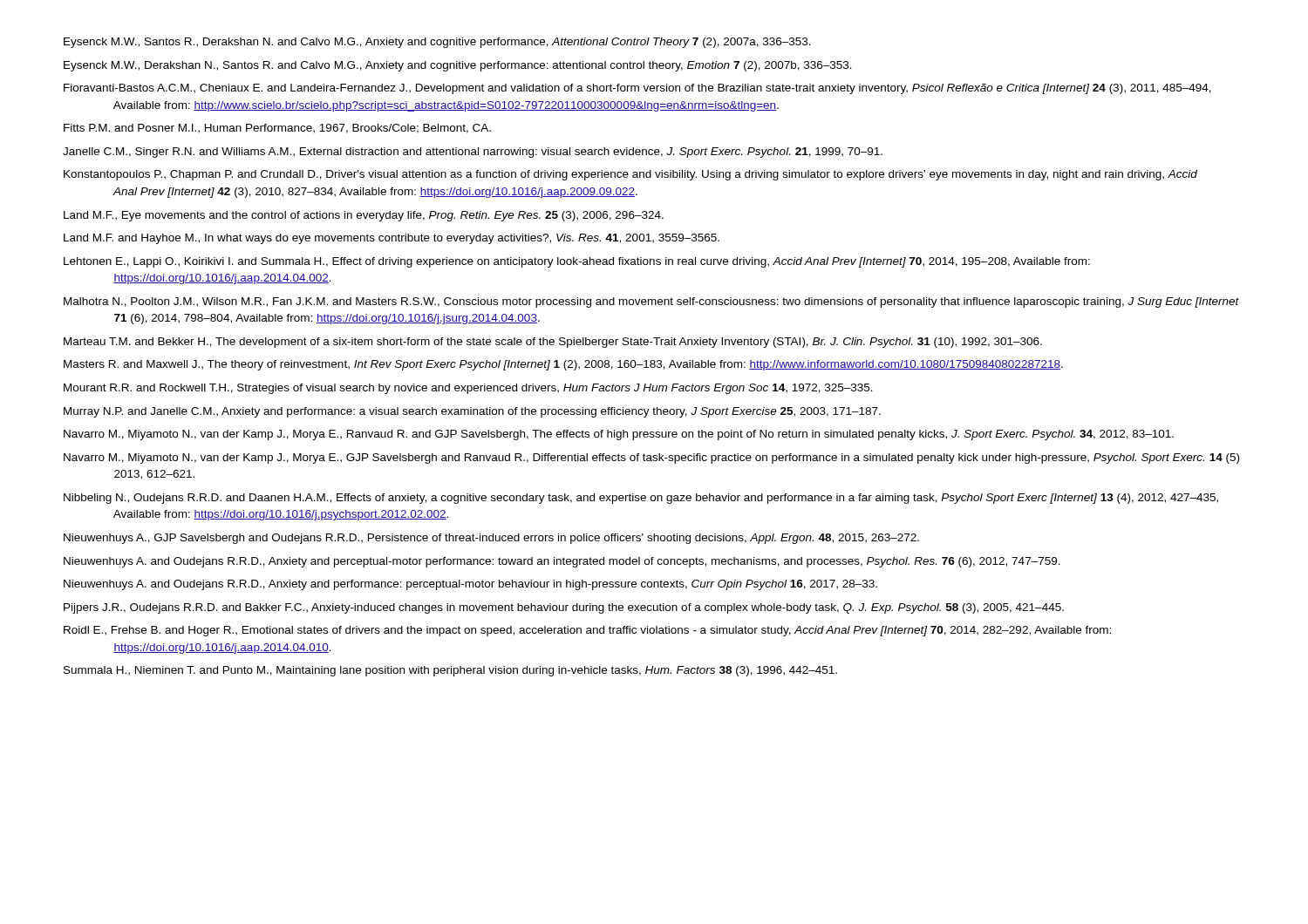1308x924 pixels.
Task: Locate the list item that says "Pijpers J.R., Oudejans R.R.D. and Bakker"
Action: 564,607
